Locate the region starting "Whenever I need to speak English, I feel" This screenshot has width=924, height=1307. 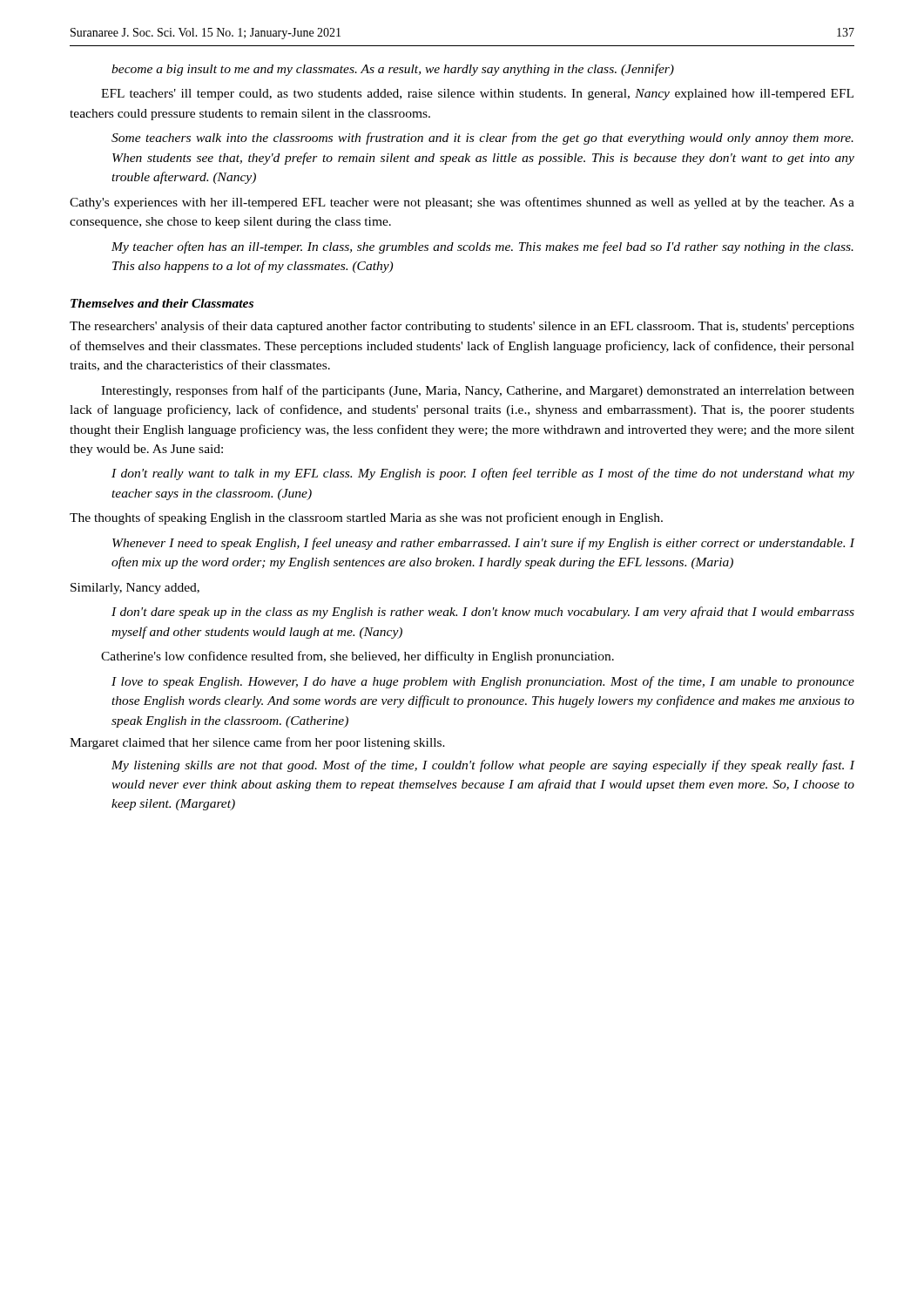tap(483, 553)
